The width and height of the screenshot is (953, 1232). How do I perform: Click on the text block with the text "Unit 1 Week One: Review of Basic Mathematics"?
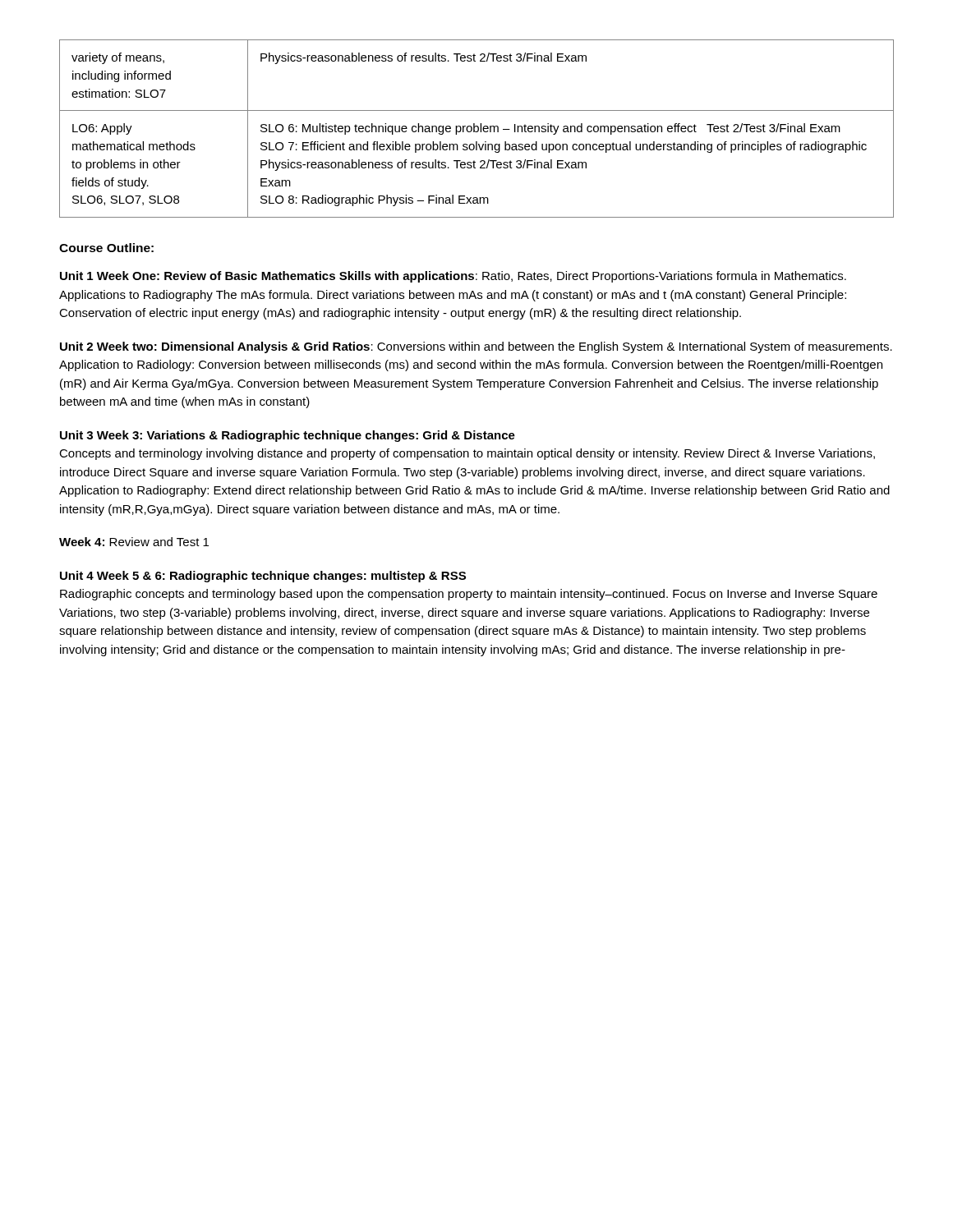pyautogui.click(x=453, y=294)
